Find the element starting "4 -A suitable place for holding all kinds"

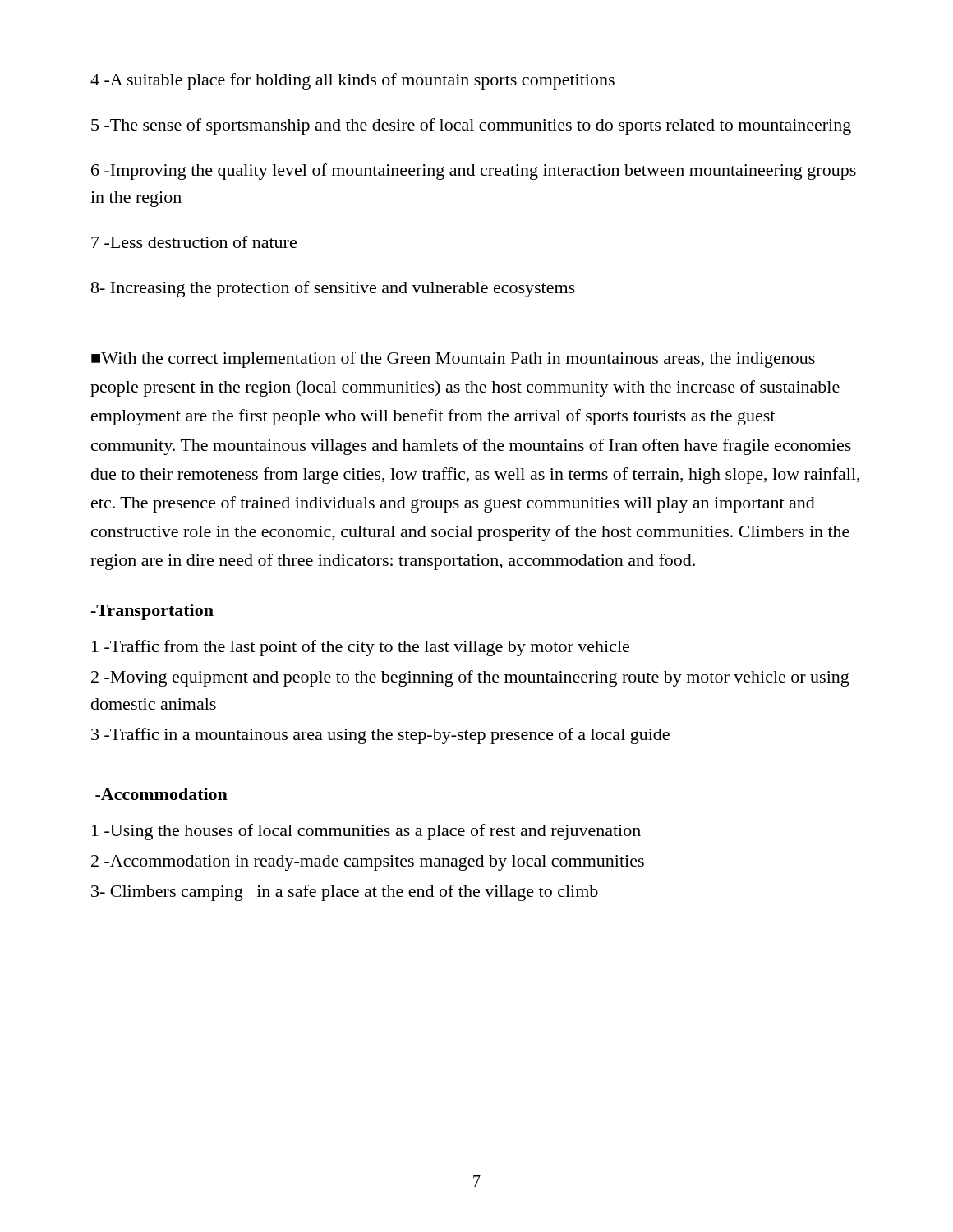tap(353, 79)
